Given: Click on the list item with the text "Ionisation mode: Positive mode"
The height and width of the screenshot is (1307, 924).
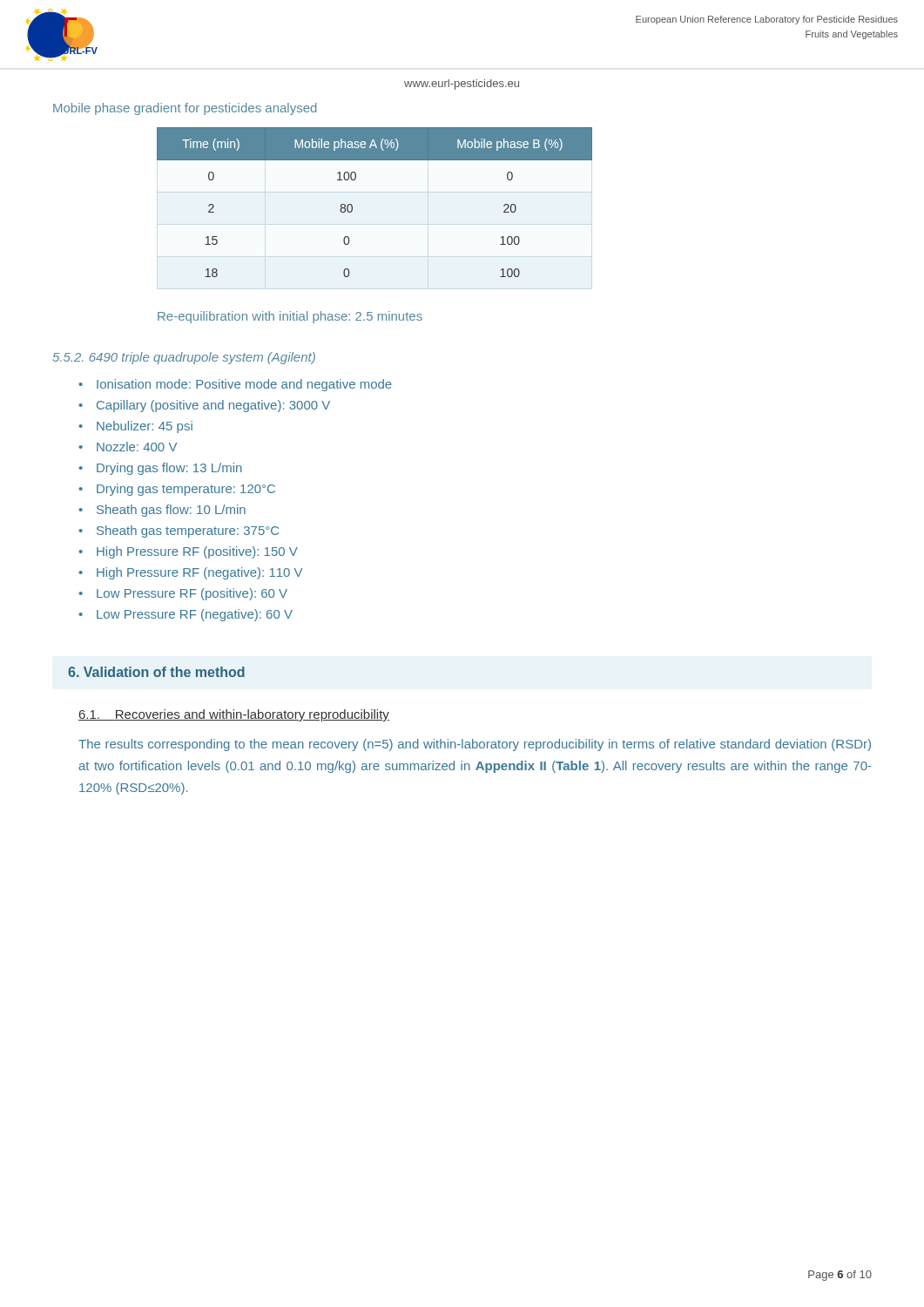Looking at the screenshot, I should tap(244, 384).
